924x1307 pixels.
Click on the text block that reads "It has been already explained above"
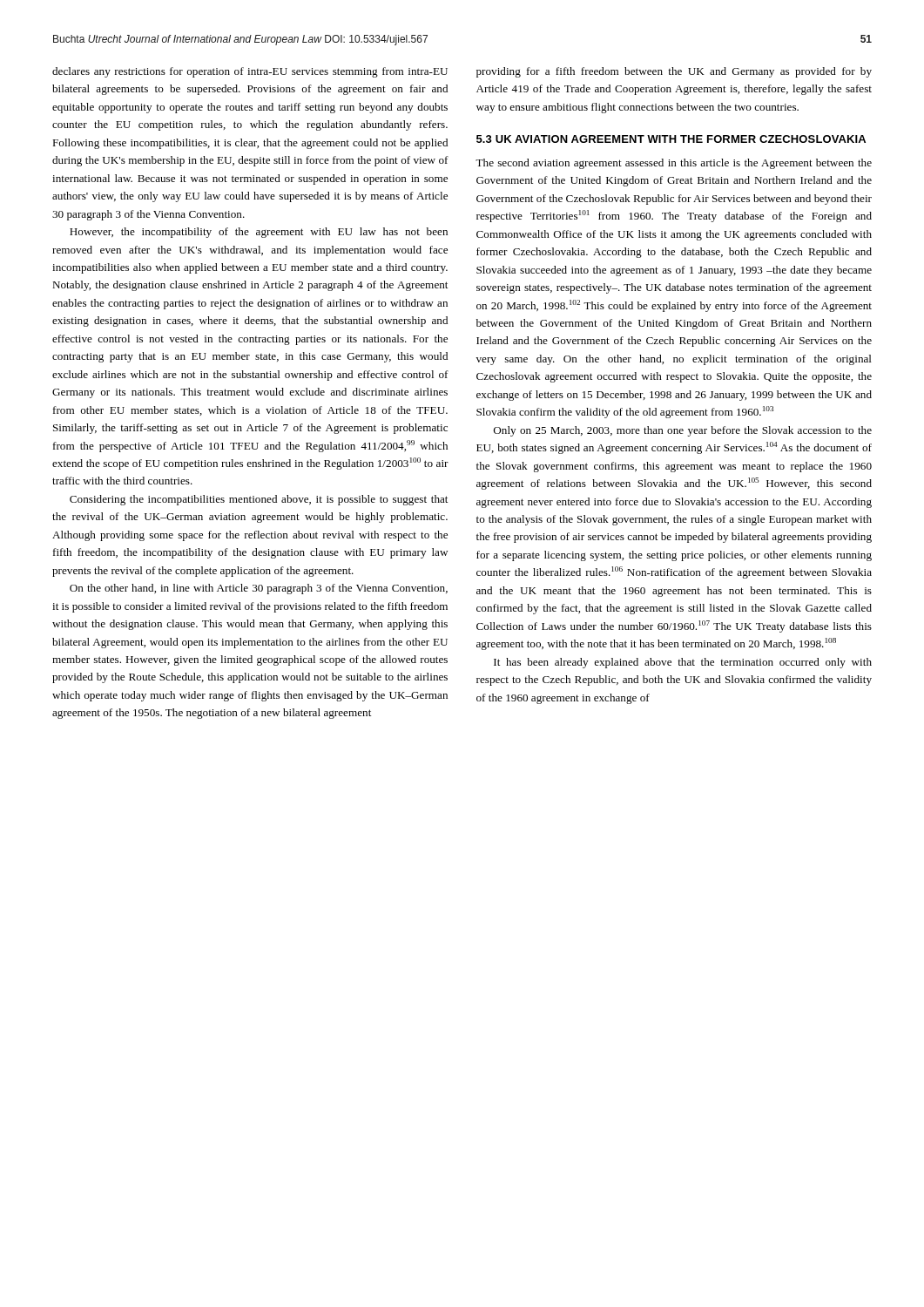coord(674,680)
